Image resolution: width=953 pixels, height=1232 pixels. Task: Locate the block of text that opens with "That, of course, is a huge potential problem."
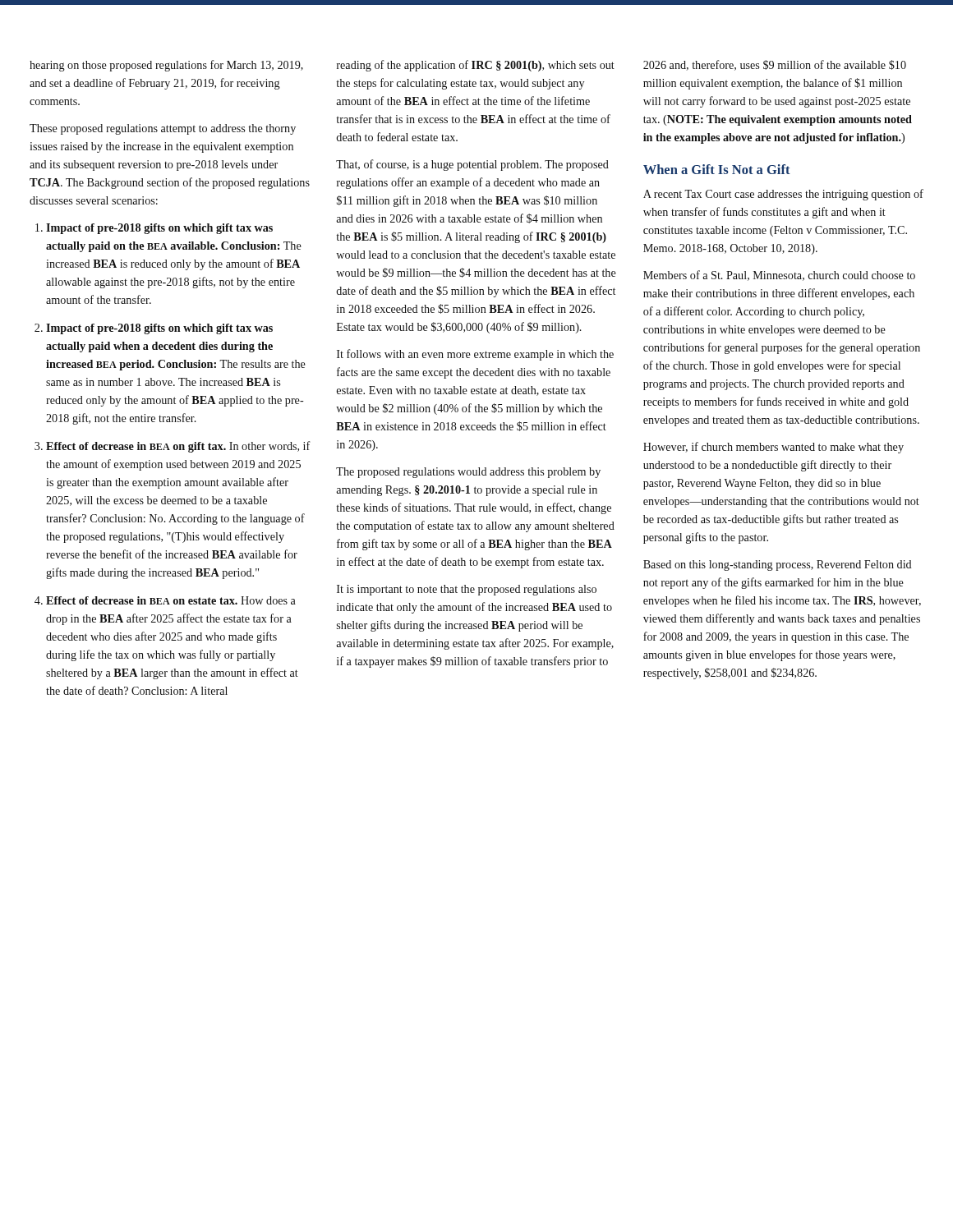click(x=476, y=246)
